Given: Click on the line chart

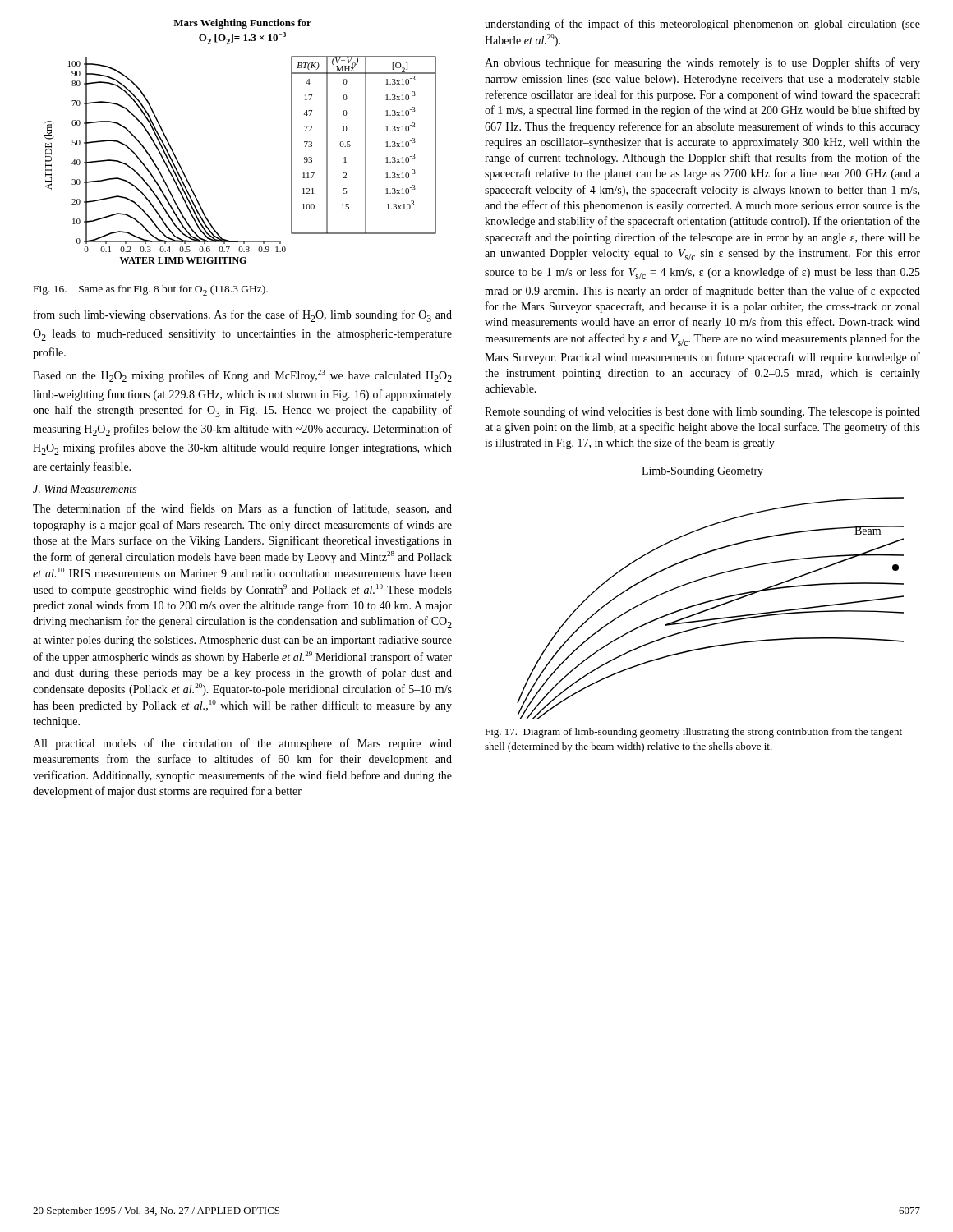Looking at the screenshot, I should pos(242,147).
